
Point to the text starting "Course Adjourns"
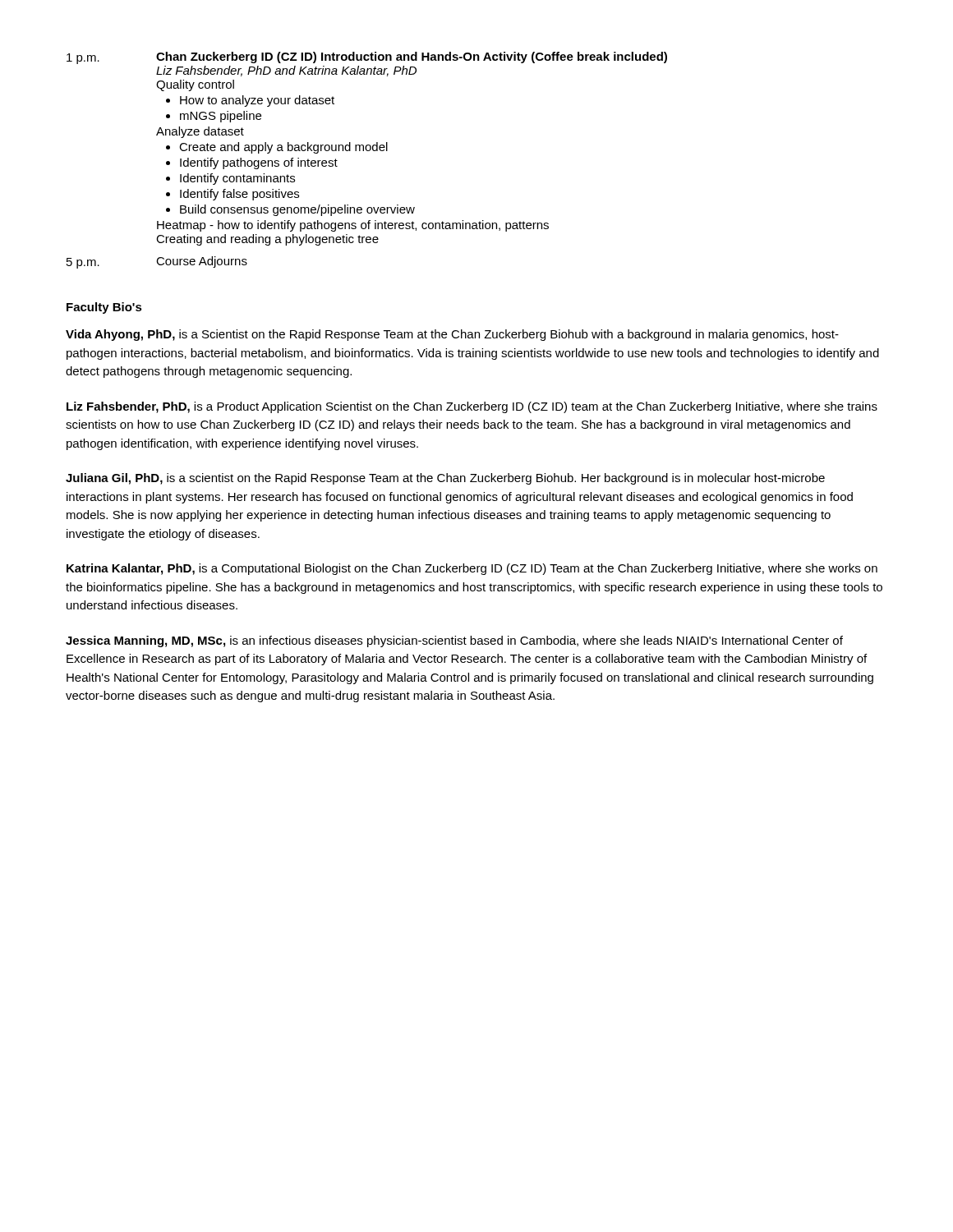202,261
